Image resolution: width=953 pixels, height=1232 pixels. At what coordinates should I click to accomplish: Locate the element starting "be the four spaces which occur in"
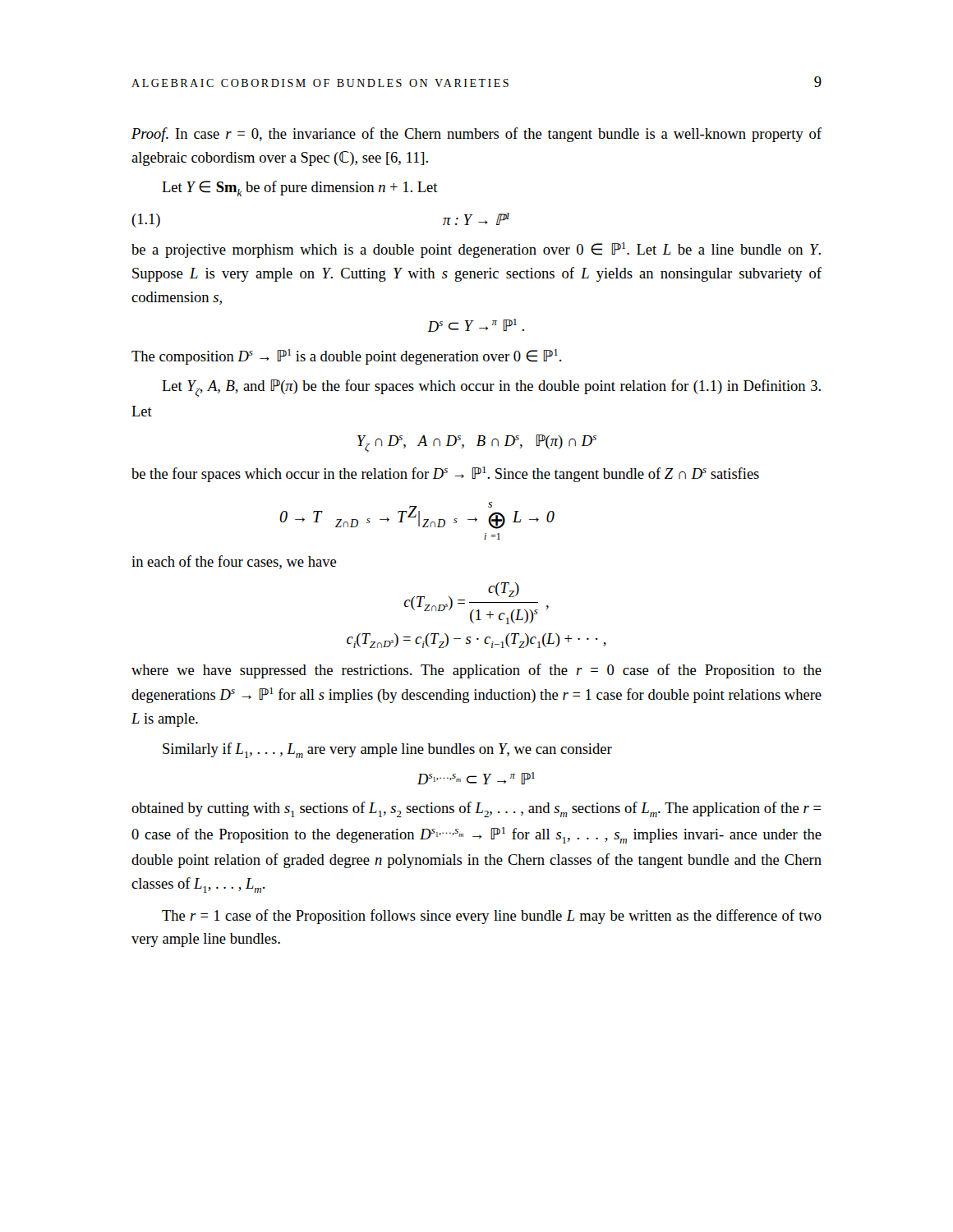pyautogui.click(x=445, y=472)
